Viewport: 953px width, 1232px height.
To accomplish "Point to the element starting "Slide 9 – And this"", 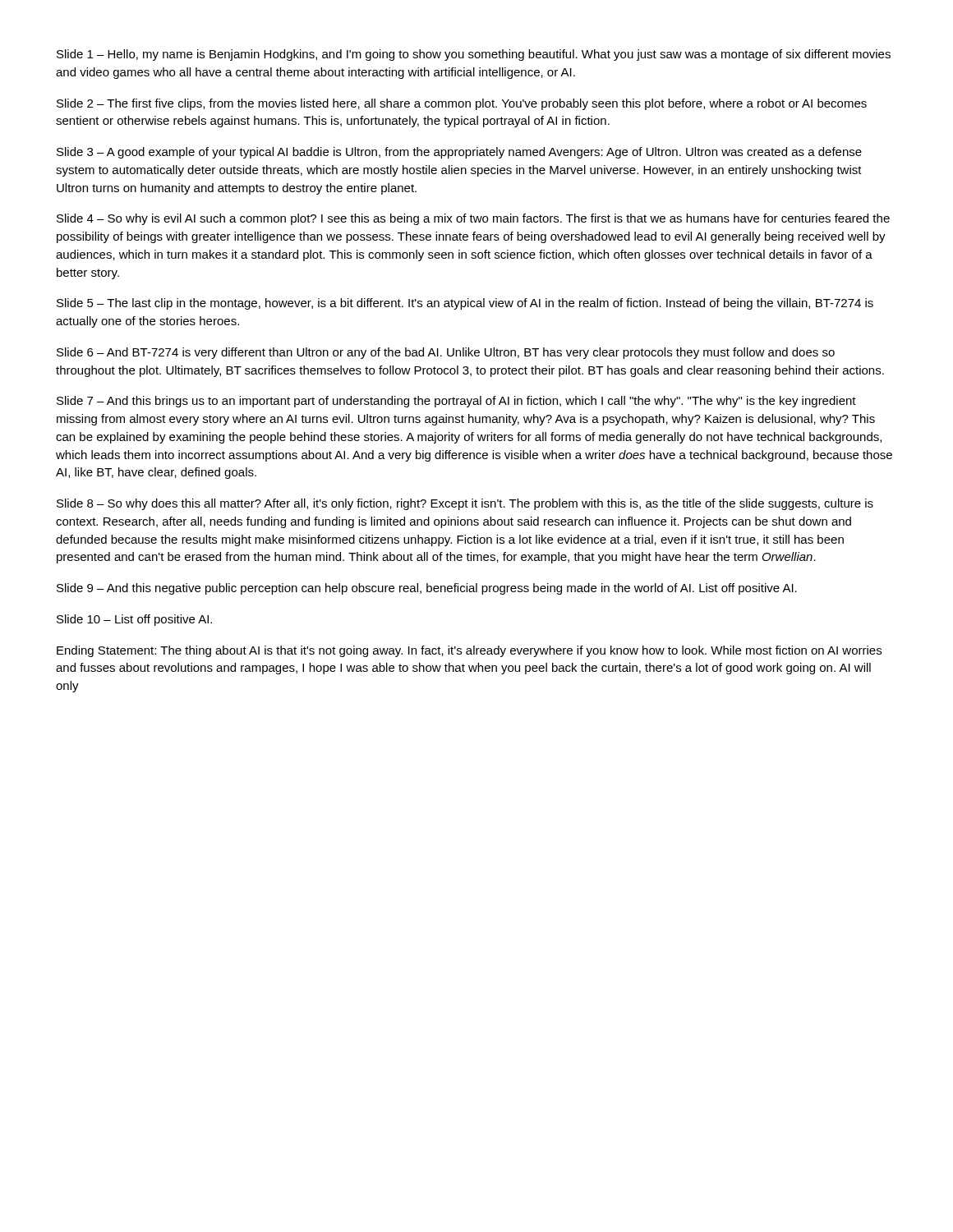I will click(x=427, y=588).
